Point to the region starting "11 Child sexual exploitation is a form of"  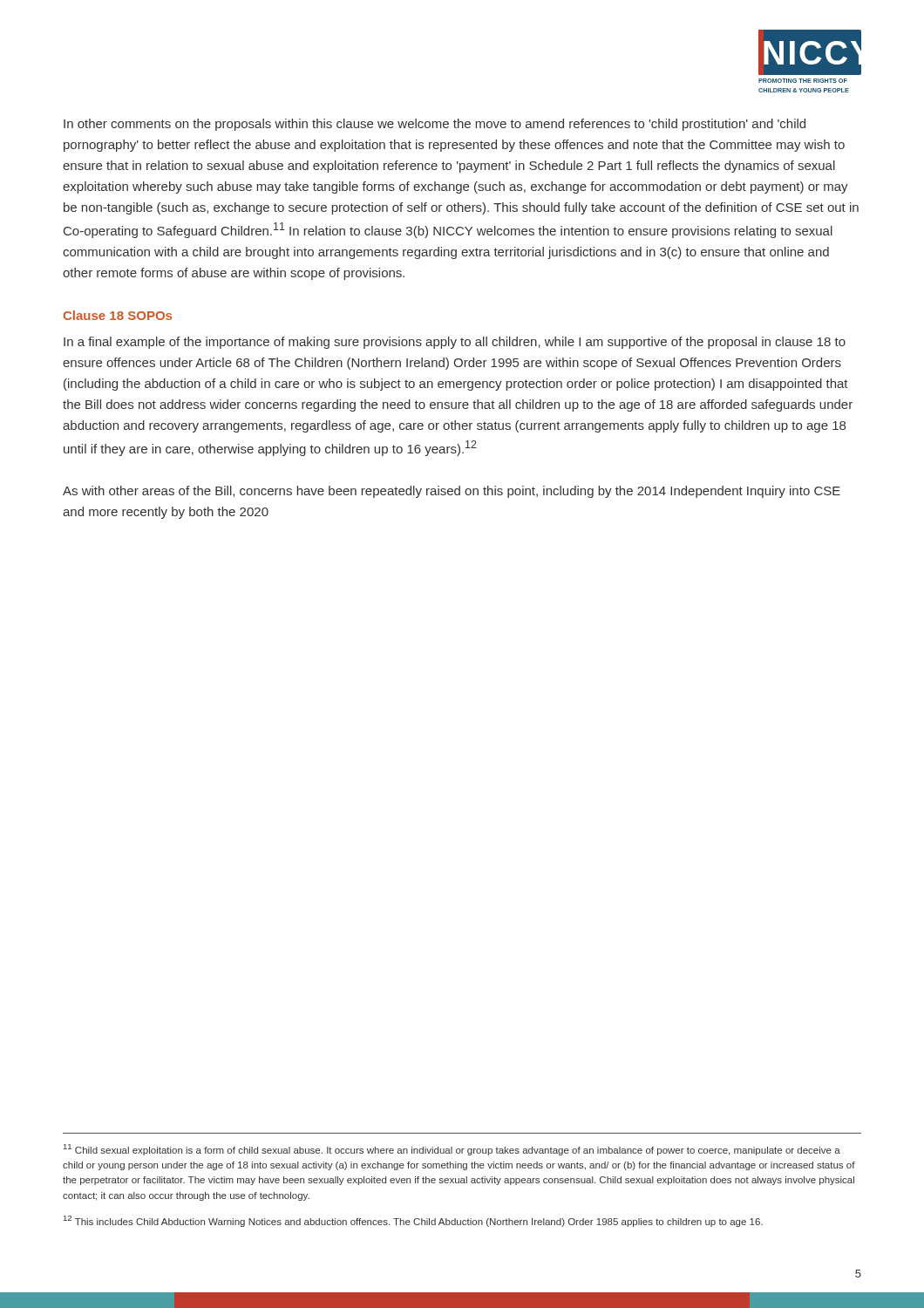(x=459, y=1171)
